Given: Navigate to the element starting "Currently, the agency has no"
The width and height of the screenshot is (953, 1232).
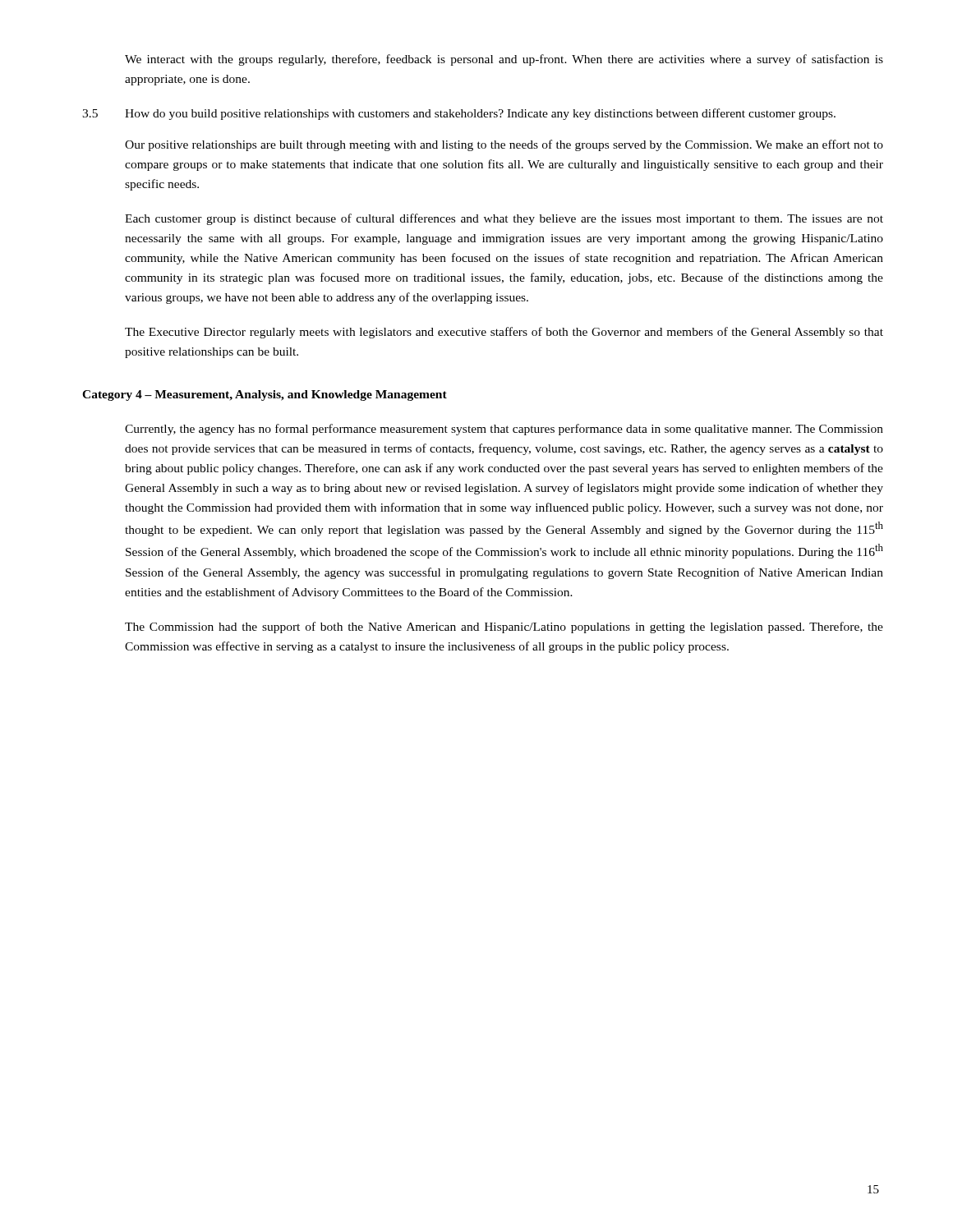Looking at the screenshot, I should coord(504,510).
